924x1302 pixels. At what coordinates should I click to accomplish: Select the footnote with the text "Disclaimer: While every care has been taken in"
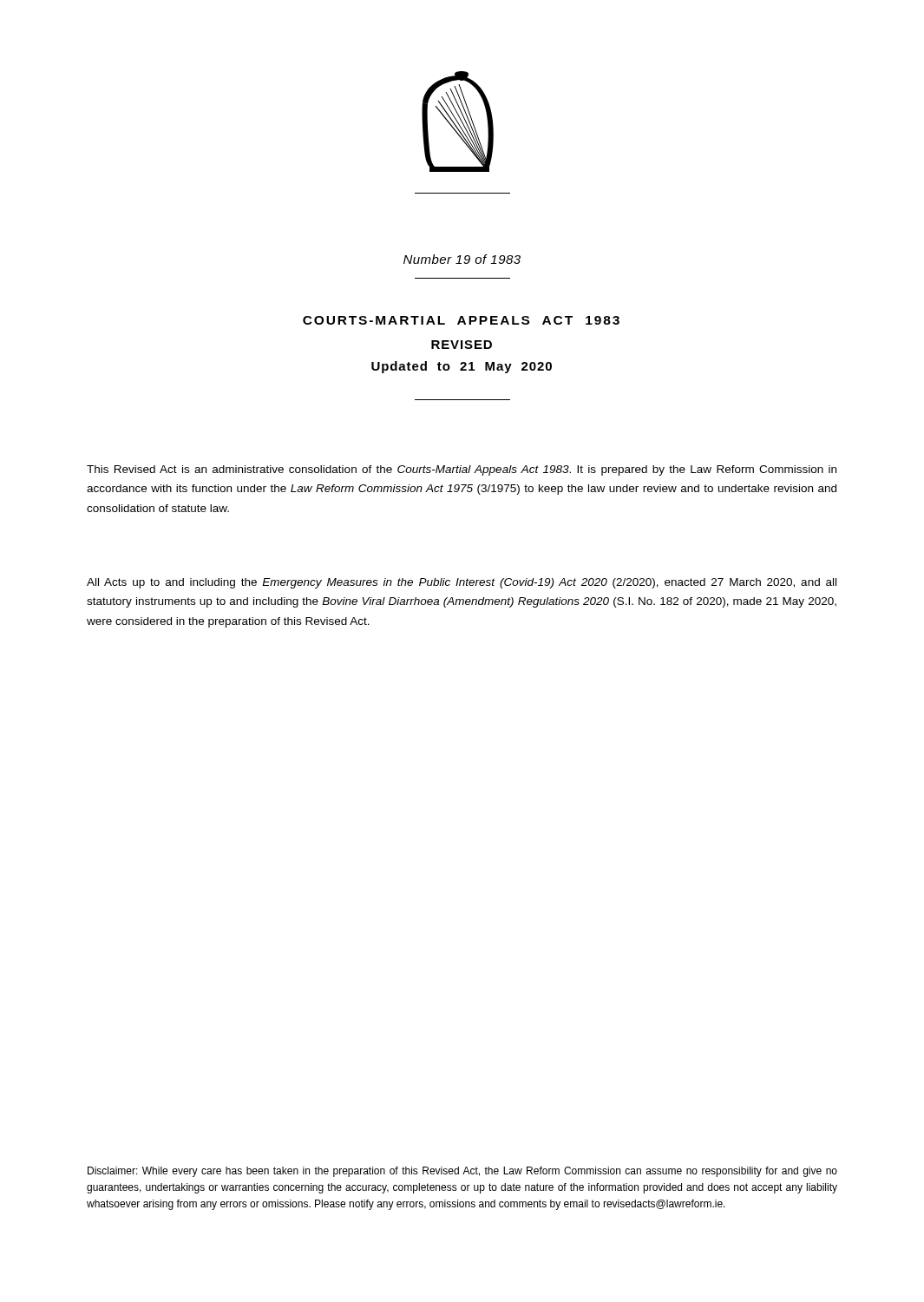point(462,1188)
